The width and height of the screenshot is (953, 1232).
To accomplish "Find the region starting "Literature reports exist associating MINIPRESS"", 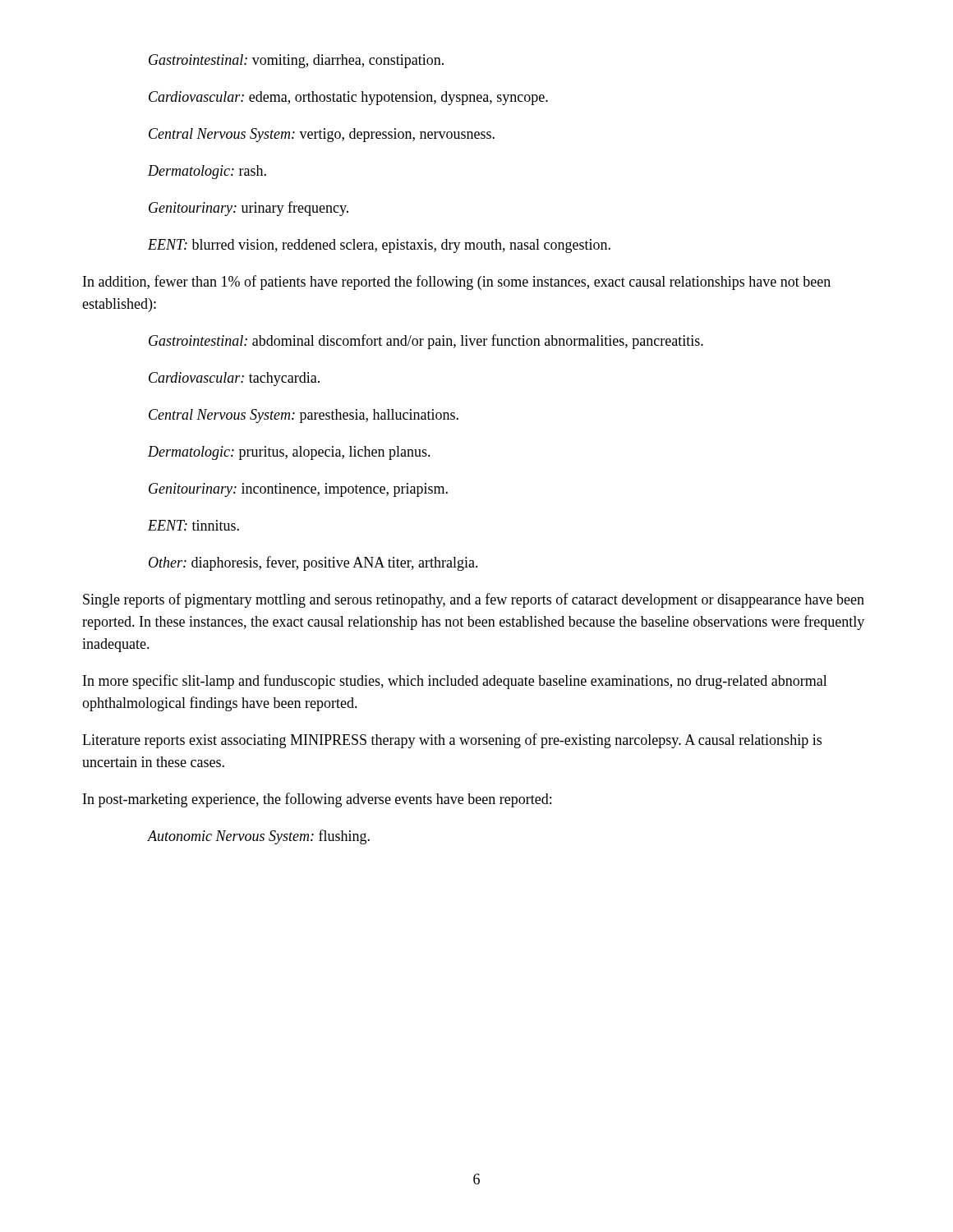I will (x=452, y=751).
